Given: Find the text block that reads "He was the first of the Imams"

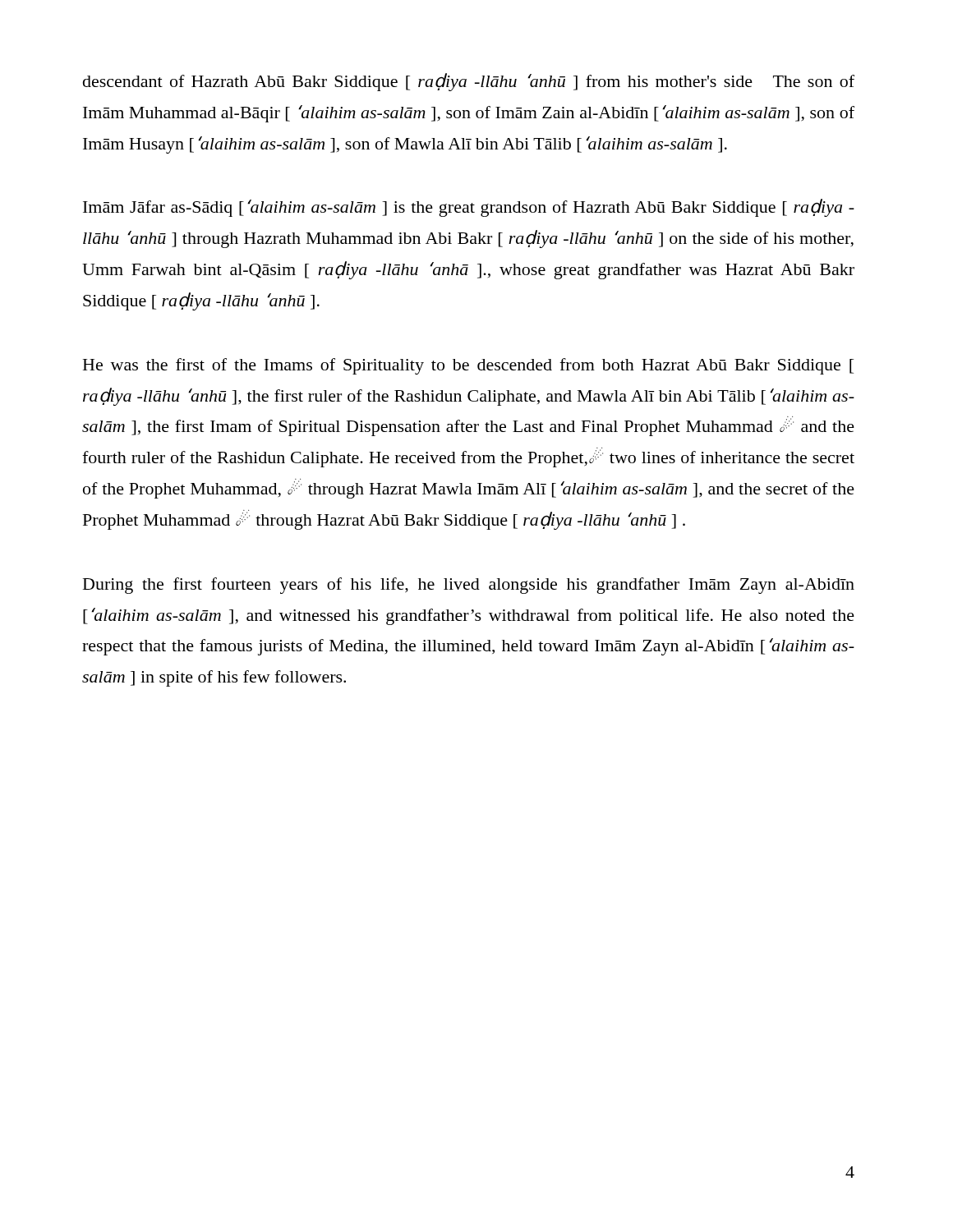Looking at the screenshot, I should (468, 442).
